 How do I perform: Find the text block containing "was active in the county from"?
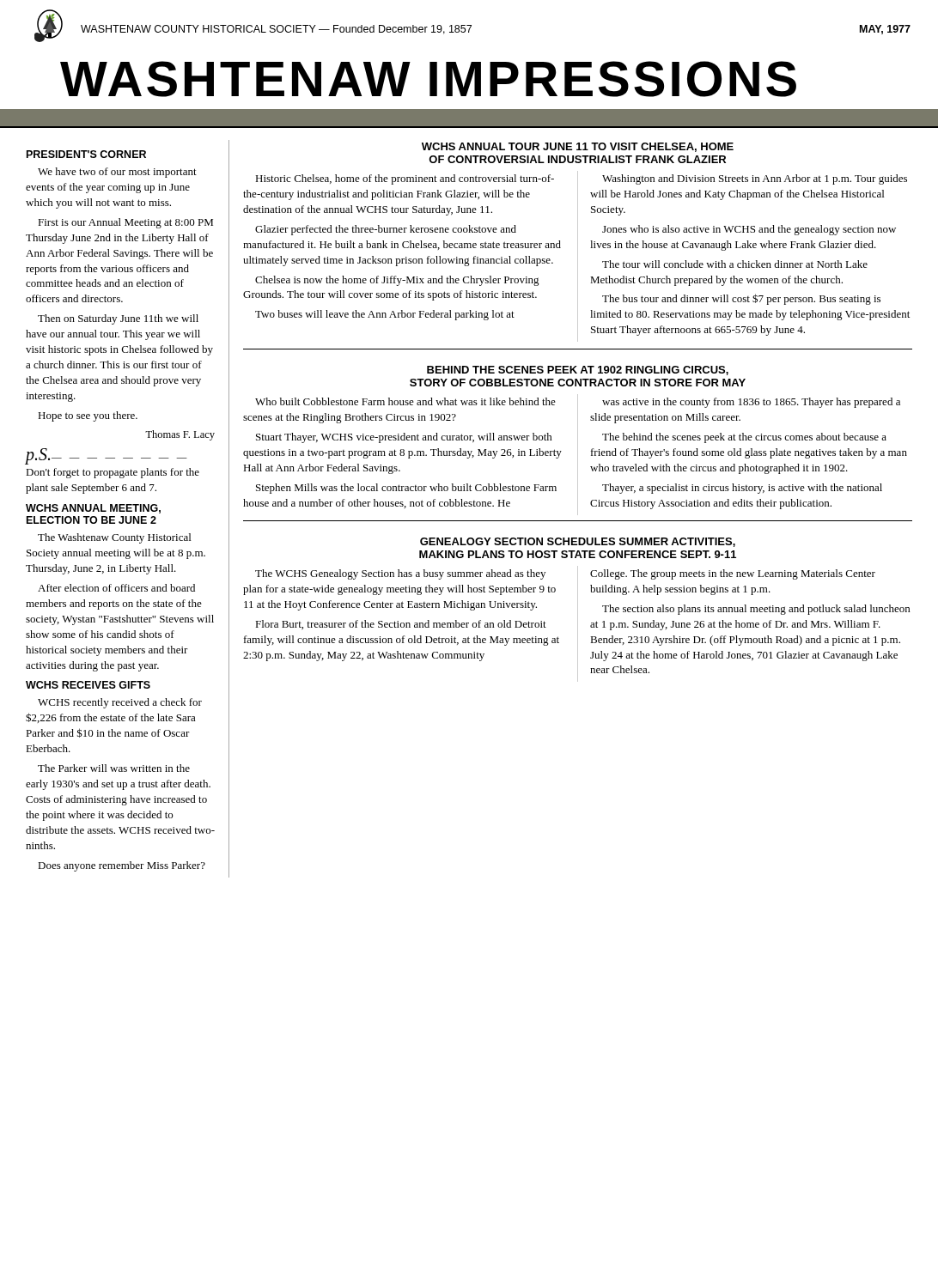point(751,453)
